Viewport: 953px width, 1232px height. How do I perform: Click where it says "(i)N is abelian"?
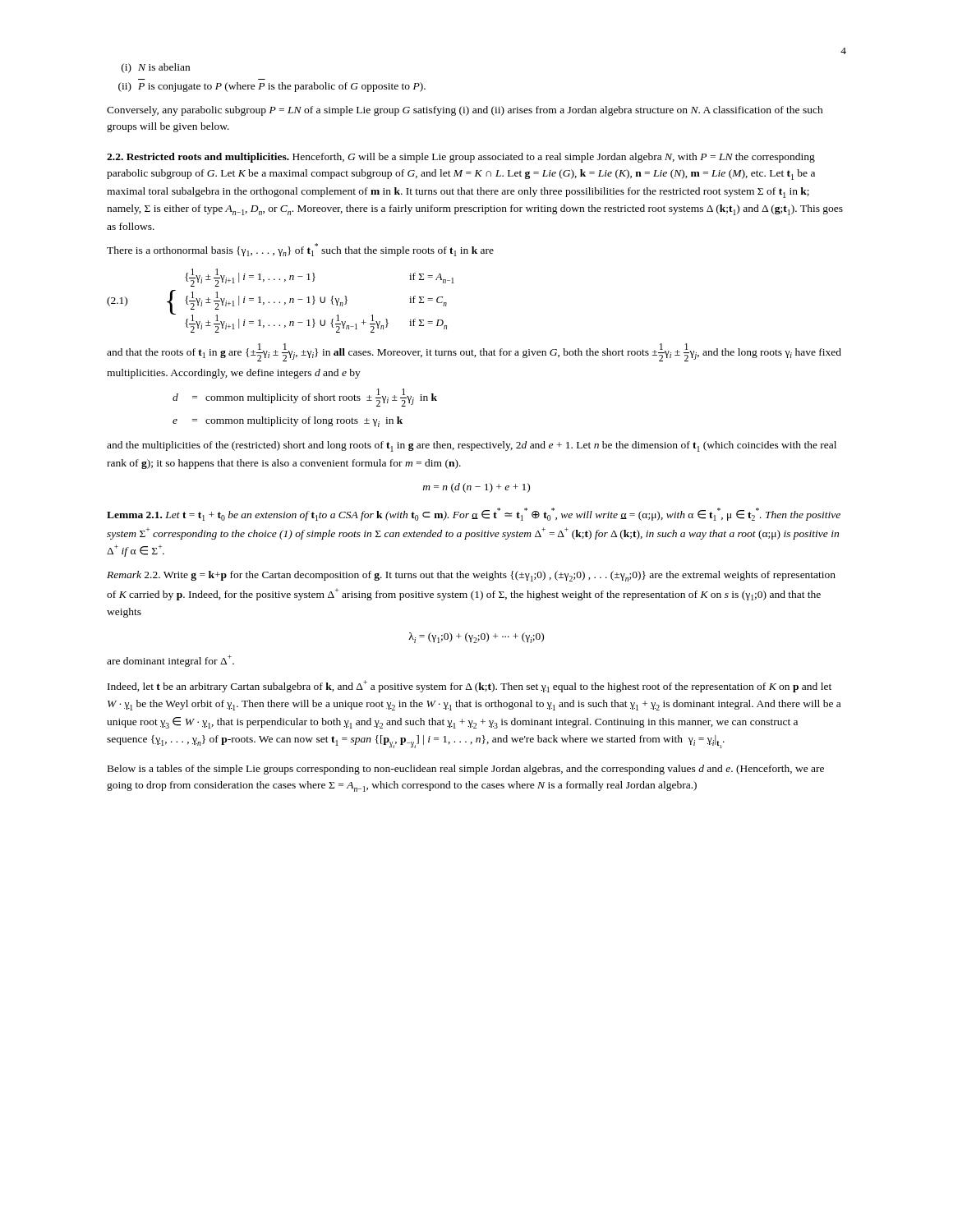coord(149,67)
